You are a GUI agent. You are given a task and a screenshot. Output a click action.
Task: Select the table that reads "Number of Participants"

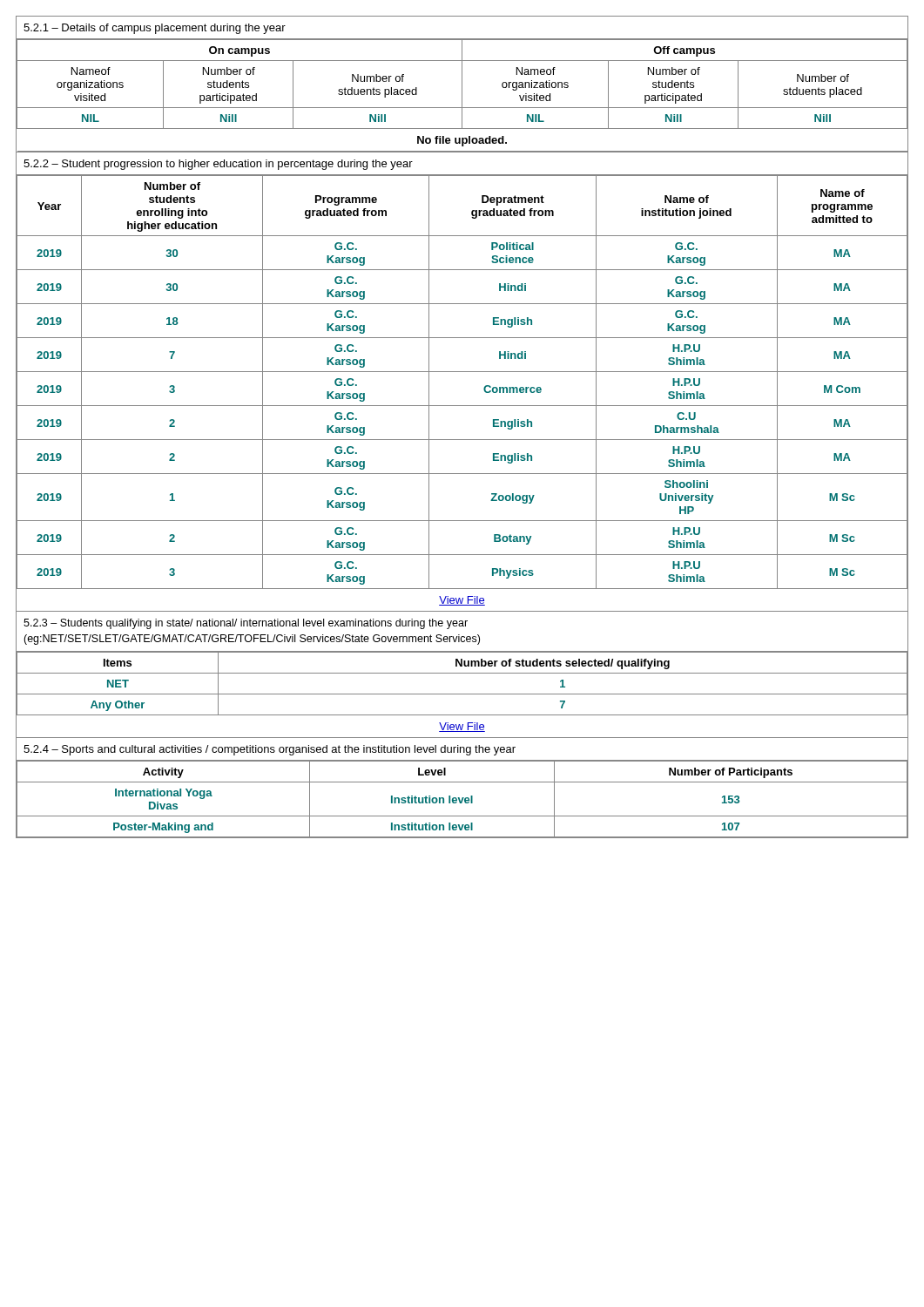pos(462,799)
